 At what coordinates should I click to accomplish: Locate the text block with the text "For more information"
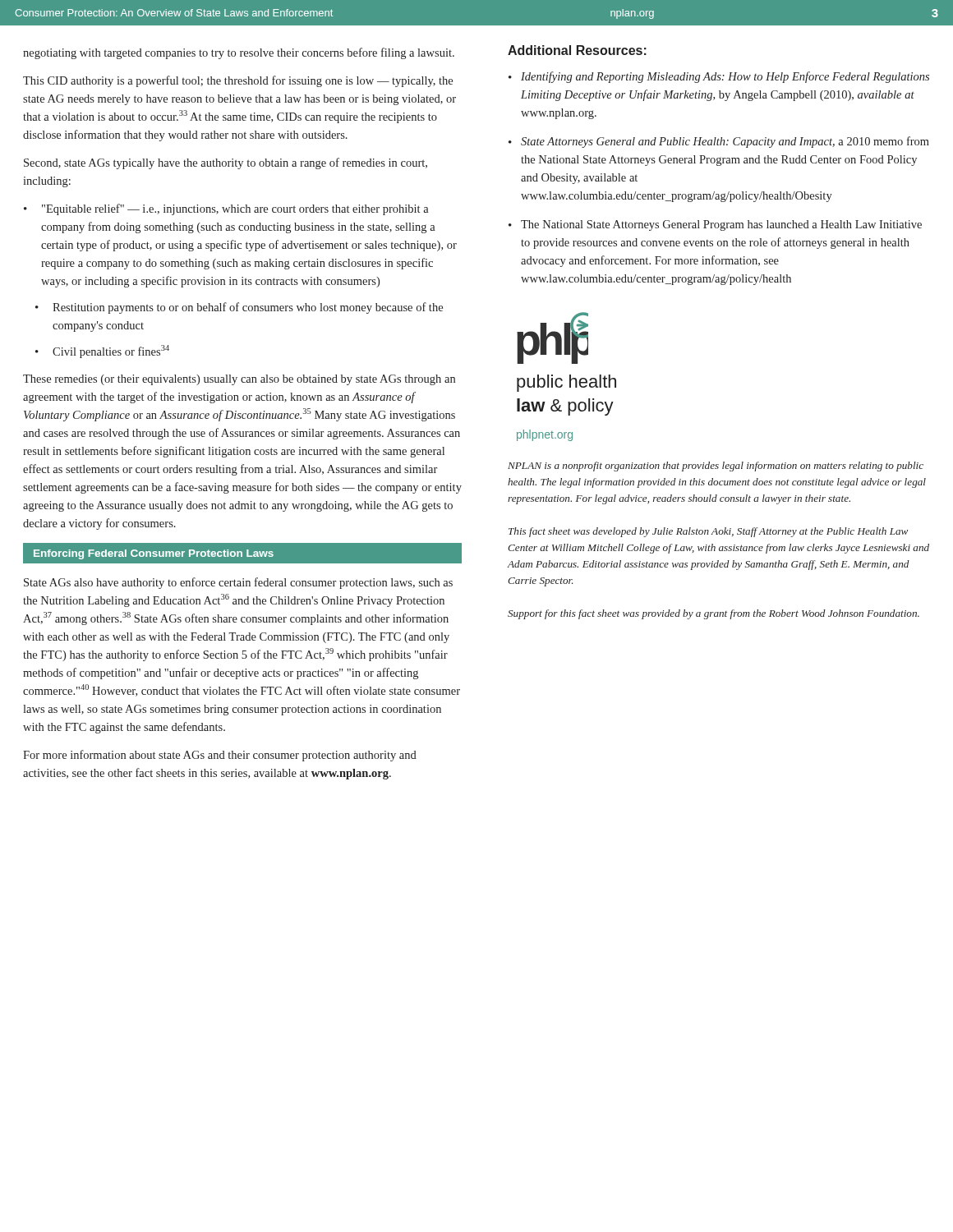coord(242,764)
